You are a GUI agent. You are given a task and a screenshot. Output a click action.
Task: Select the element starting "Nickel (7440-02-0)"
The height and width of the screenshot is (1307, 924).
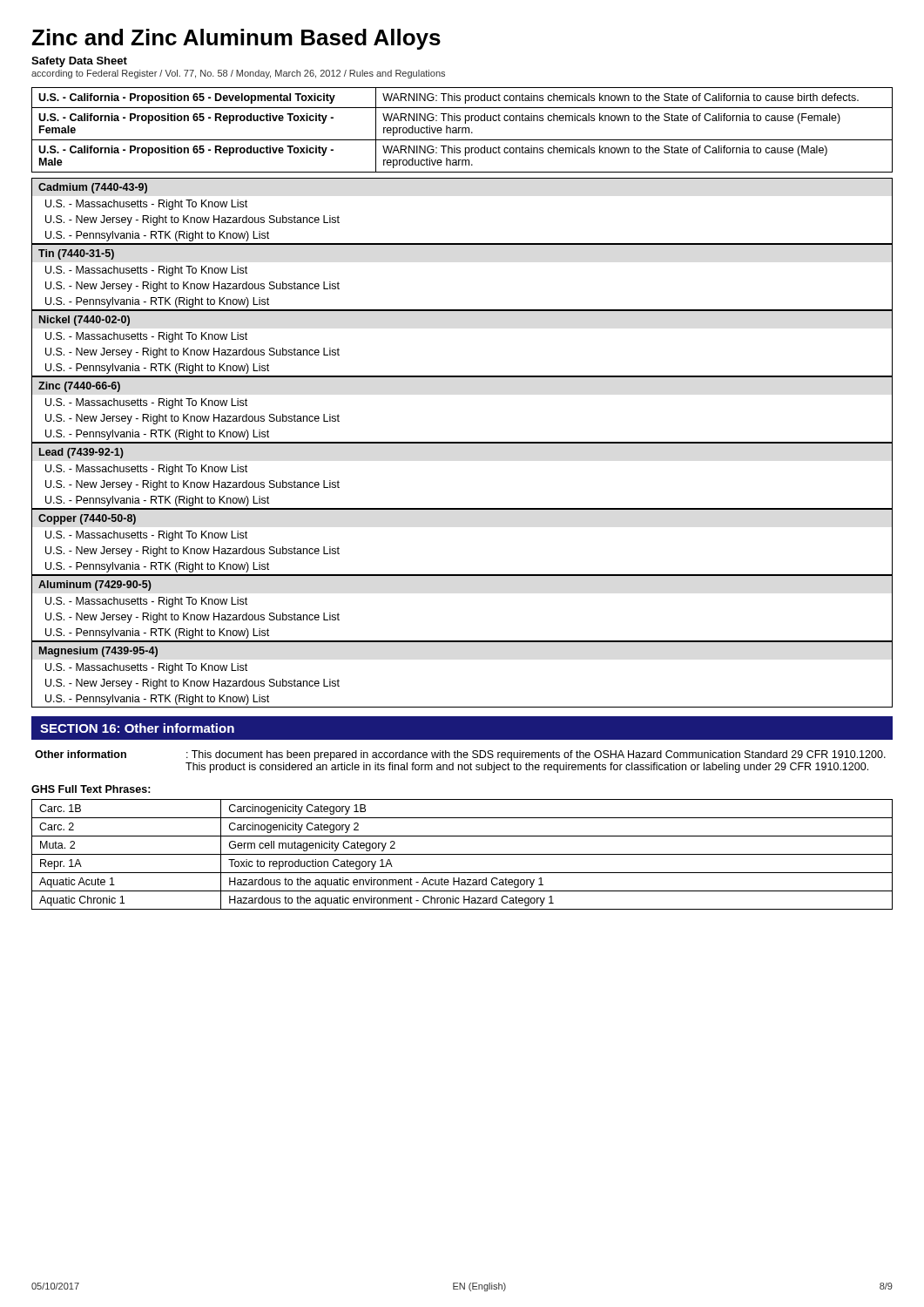(84, 320)
